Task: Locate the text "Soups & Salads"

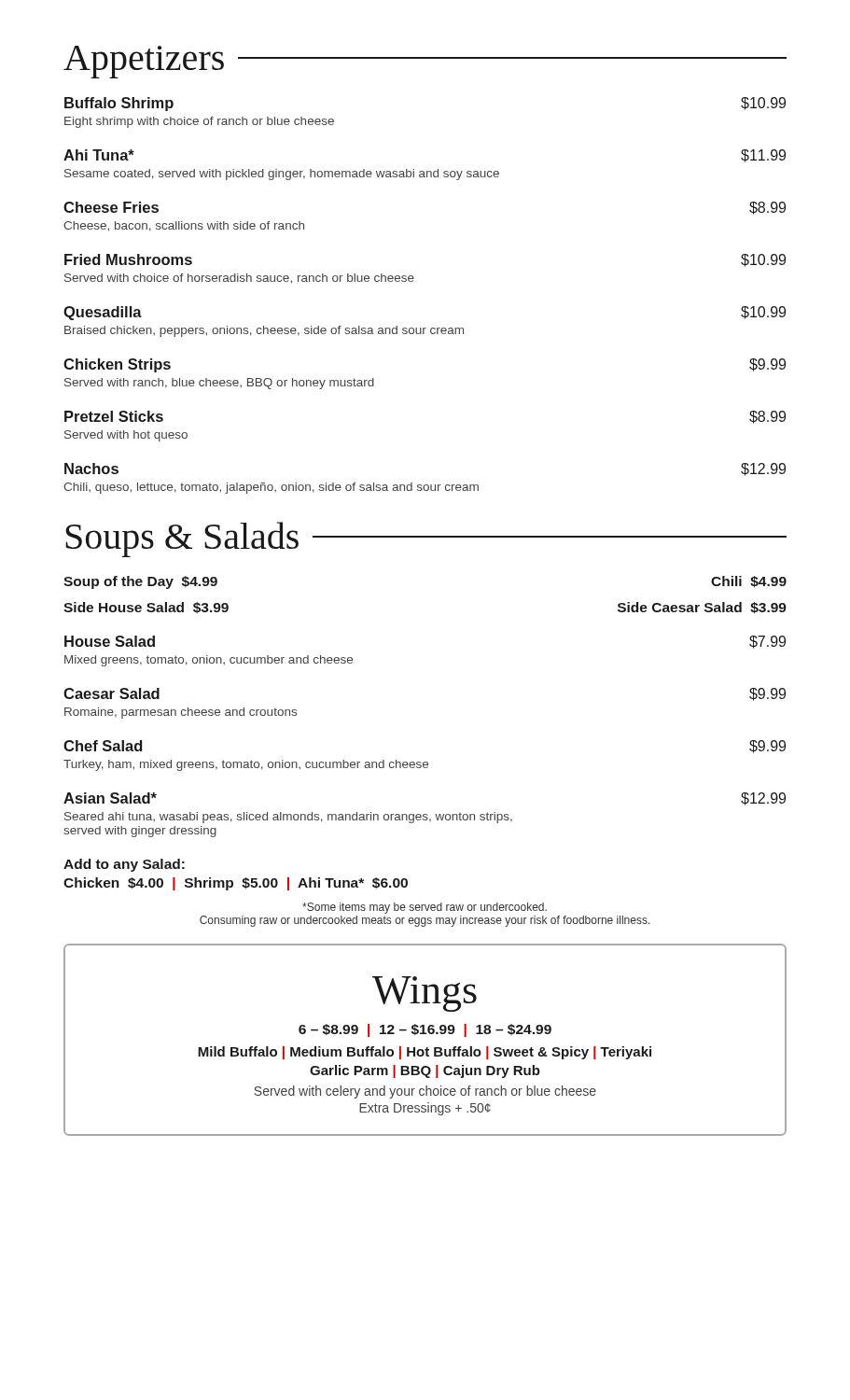Action: coord(425,536)
